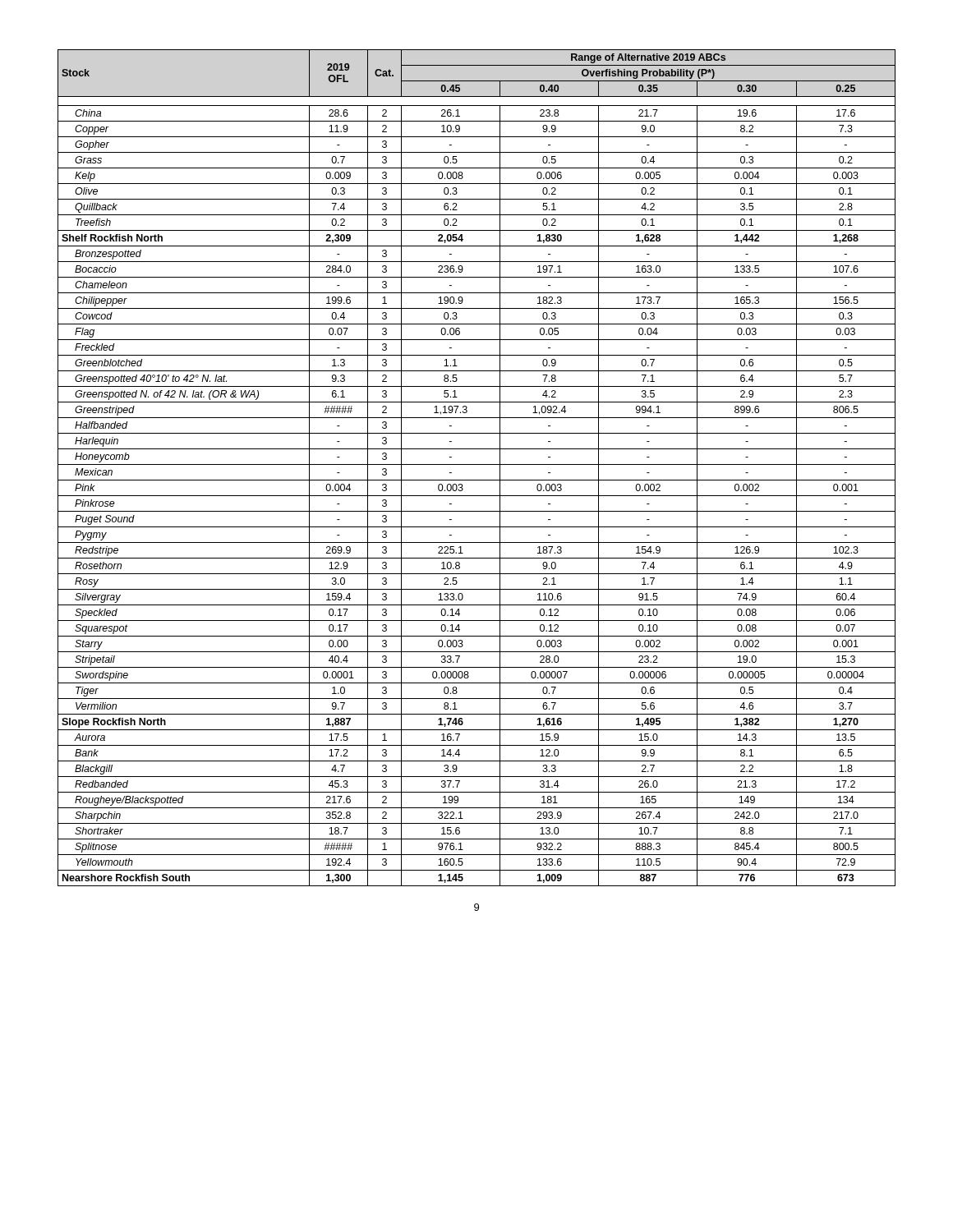Viewport: 953px width, 1232px height.
Task: Select the table that reads "Greenspotted 40°10' to 42° N."
Action: click(476, 468)
